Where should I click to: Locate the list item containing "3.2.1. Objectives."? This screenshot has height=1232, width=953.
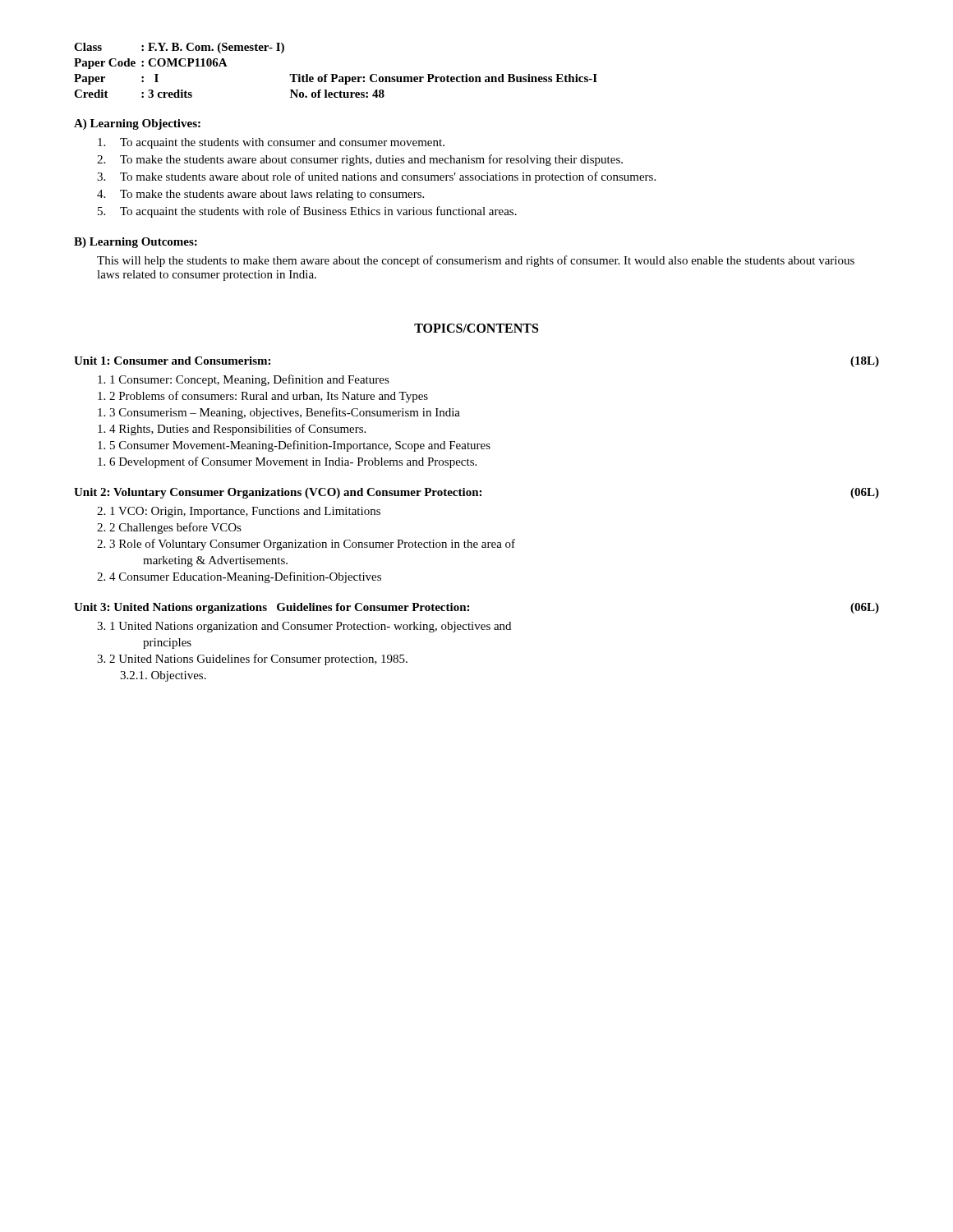[x=163, y=675]
